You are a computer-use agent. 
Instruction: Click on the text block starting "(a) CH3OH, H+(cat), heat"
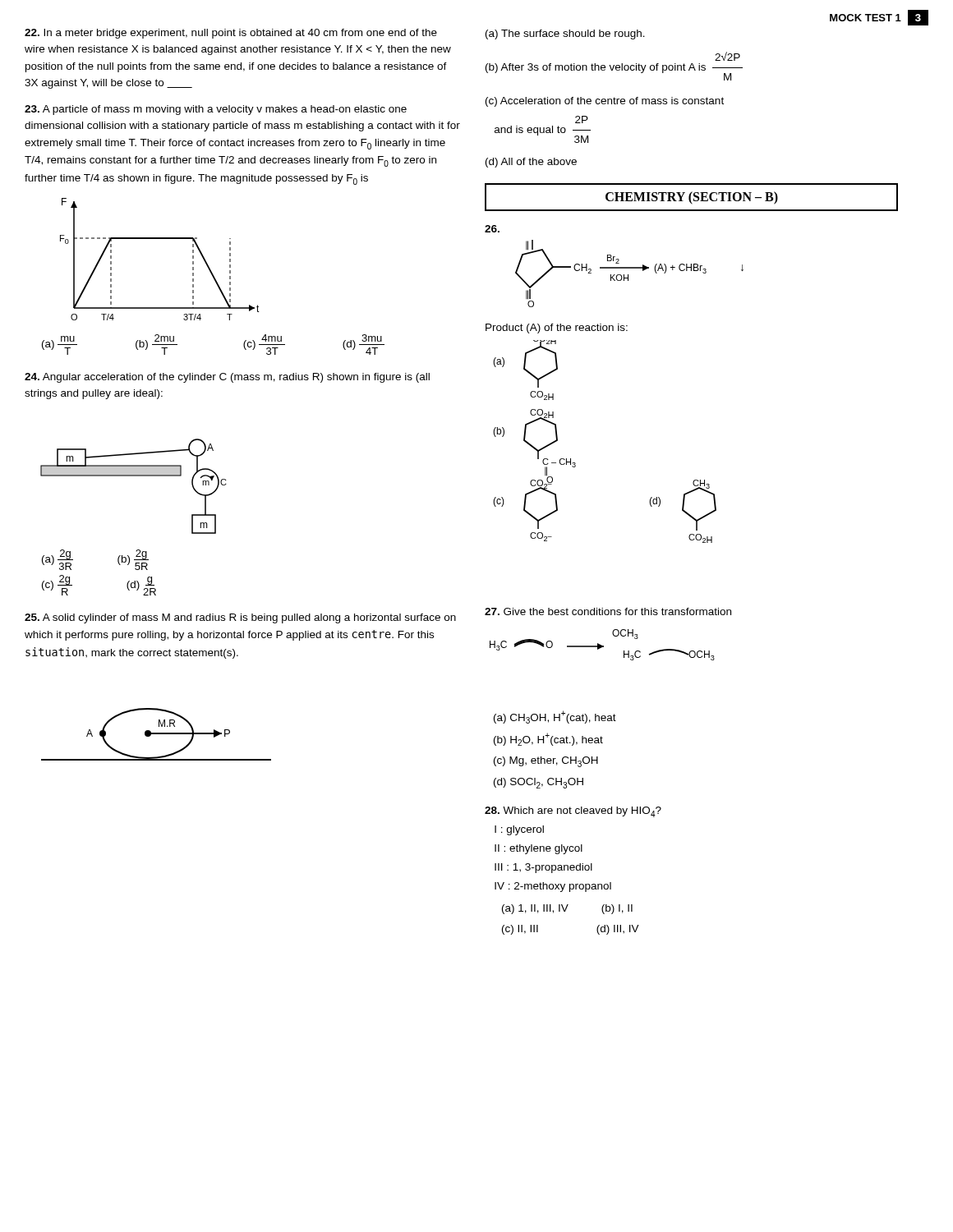point(555,717)
